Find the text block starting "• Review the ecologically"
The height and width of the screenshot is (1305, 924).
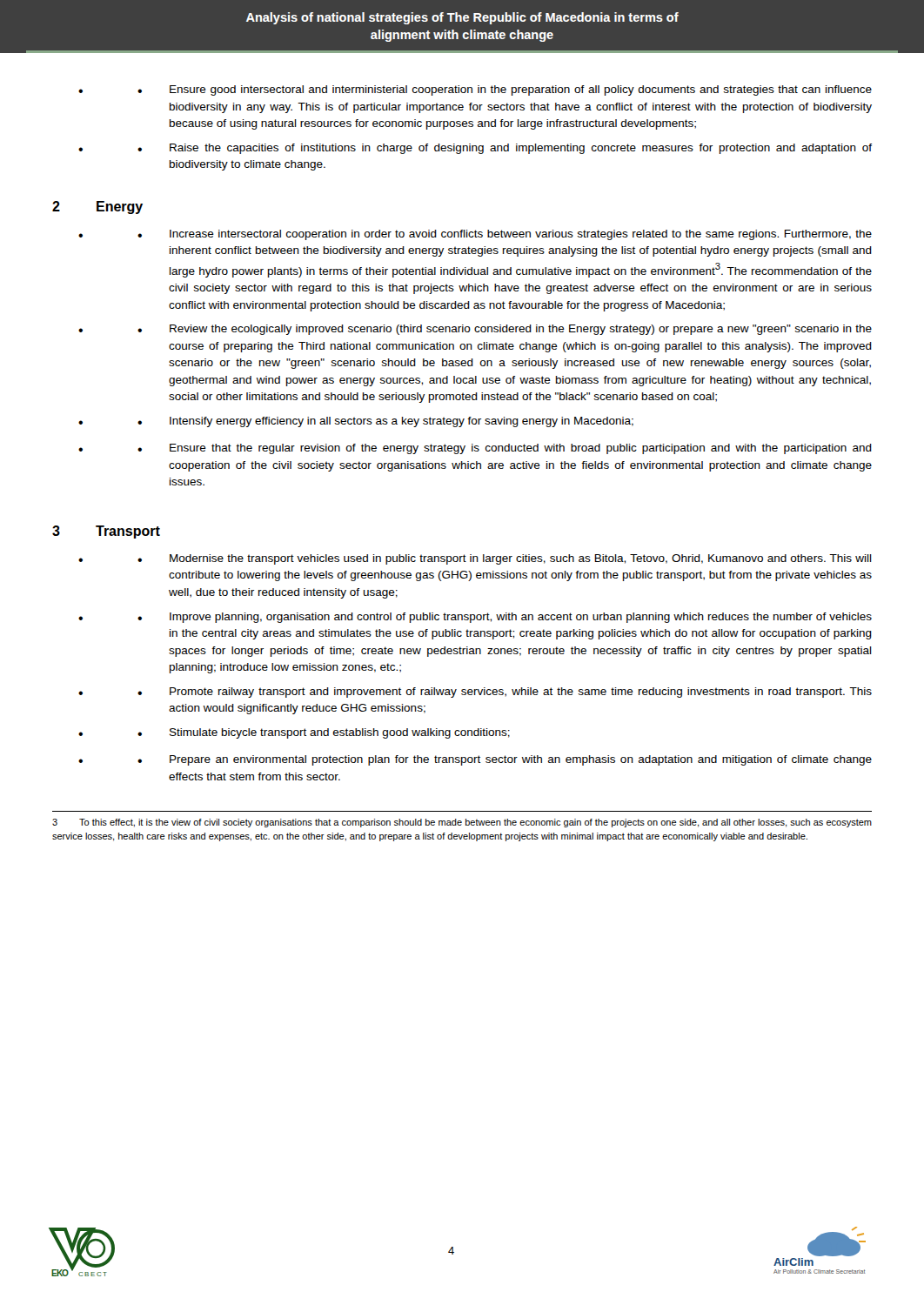pos(505,363)
